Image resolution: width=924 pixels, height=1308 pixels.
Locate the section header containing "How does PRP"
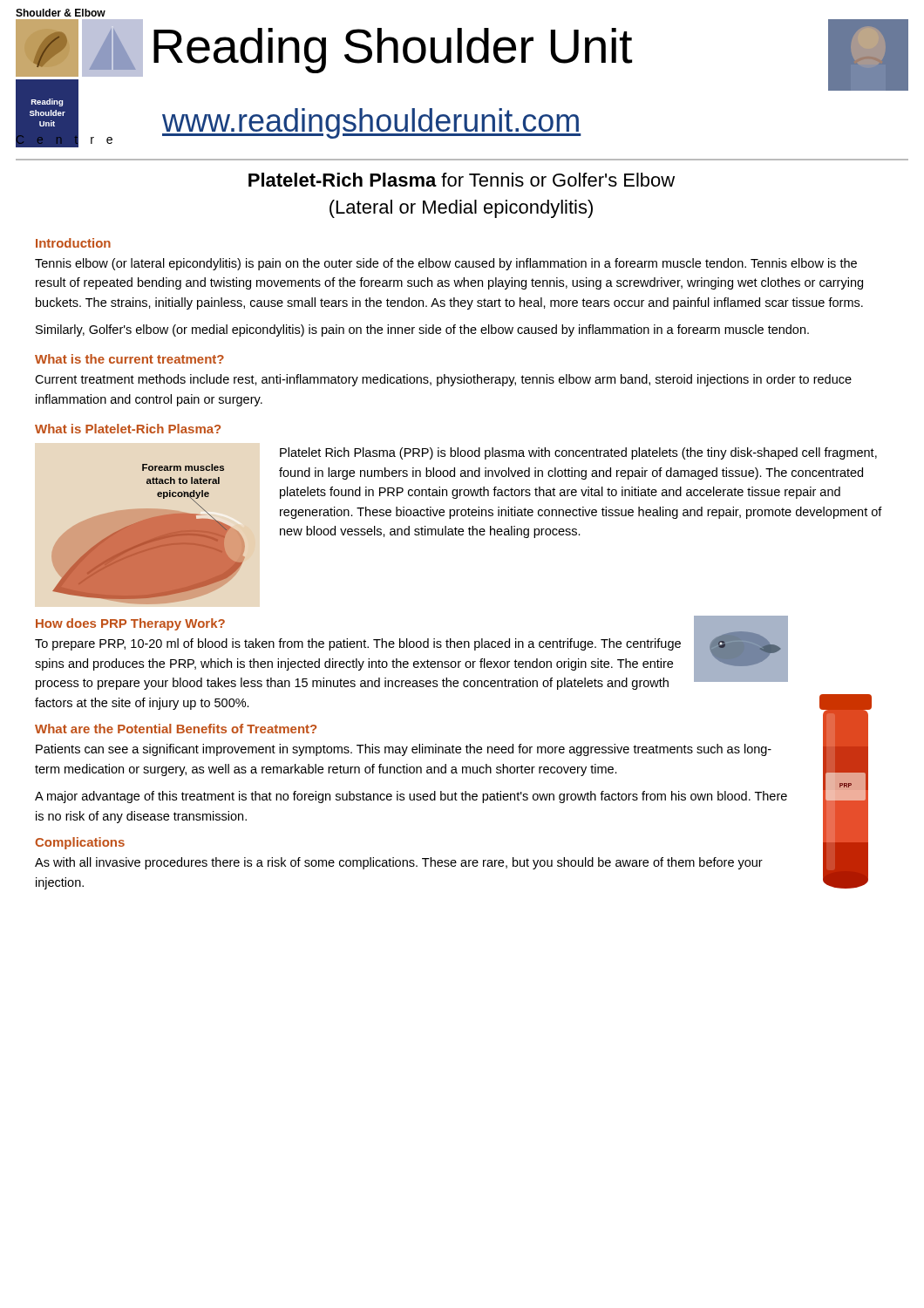pos(130,623)
